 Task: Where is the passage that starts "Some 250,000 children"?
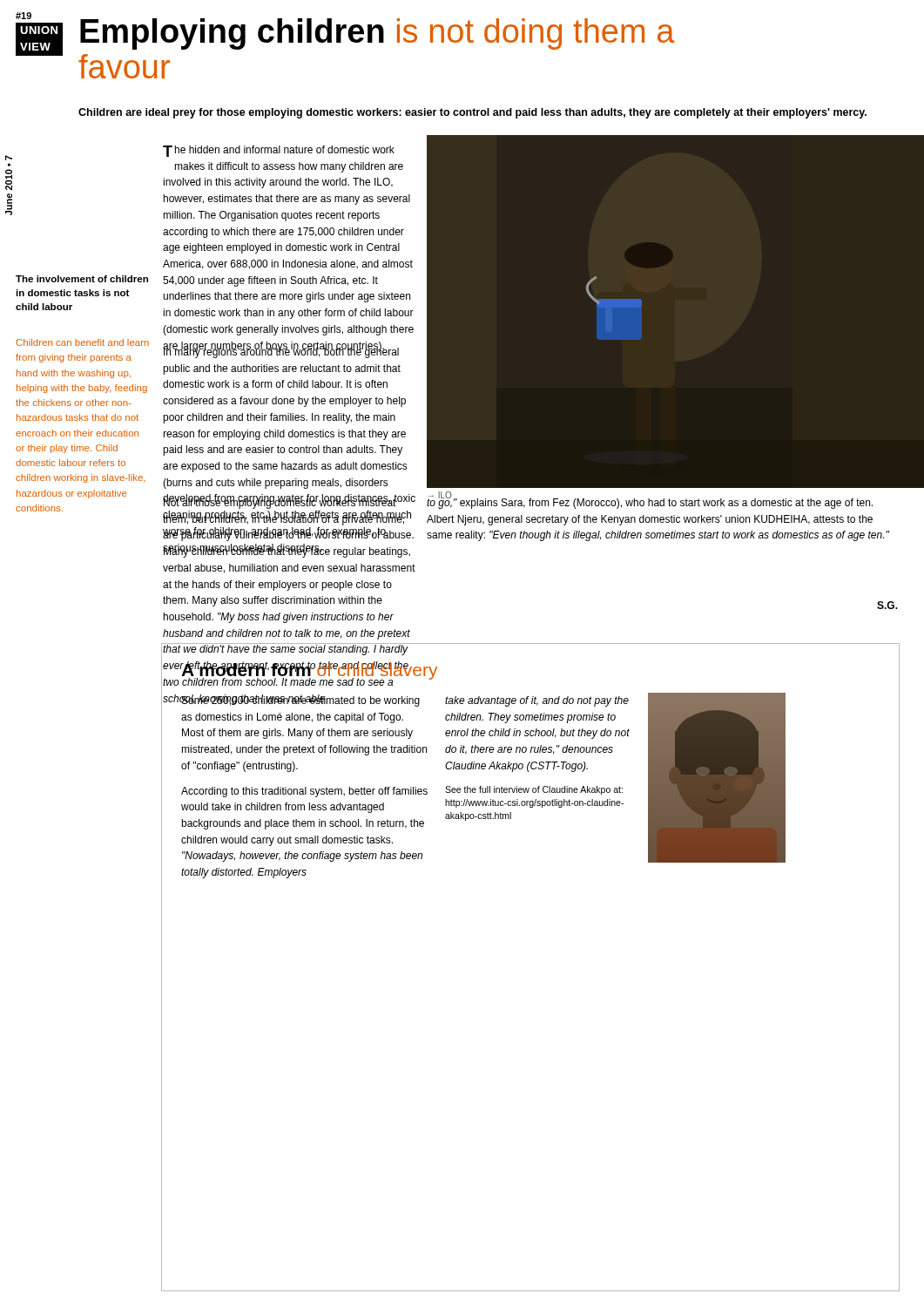tap(305, 787)
